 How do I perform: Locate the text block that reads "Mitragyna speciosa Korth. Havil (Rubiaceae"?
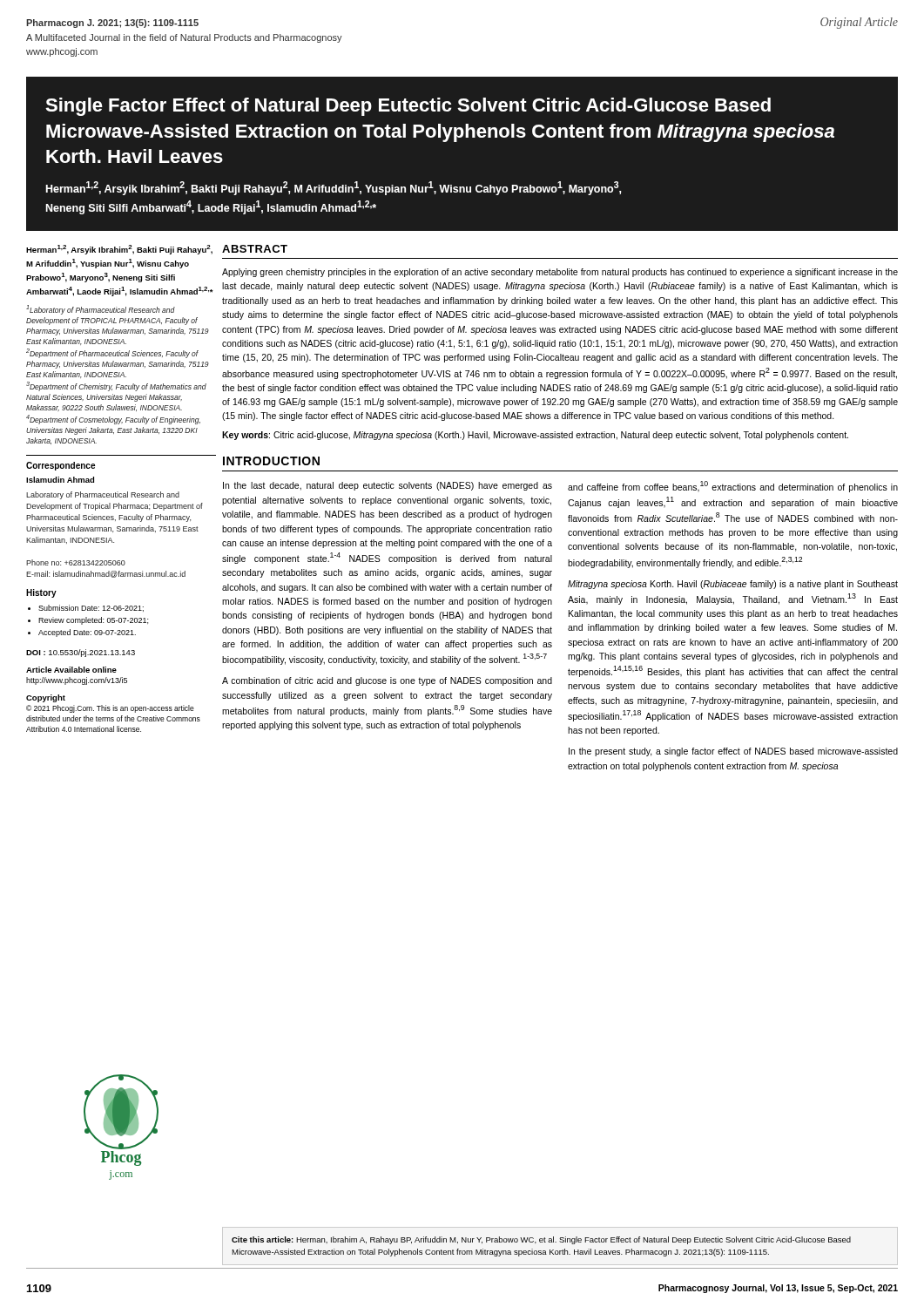point(733,657)
